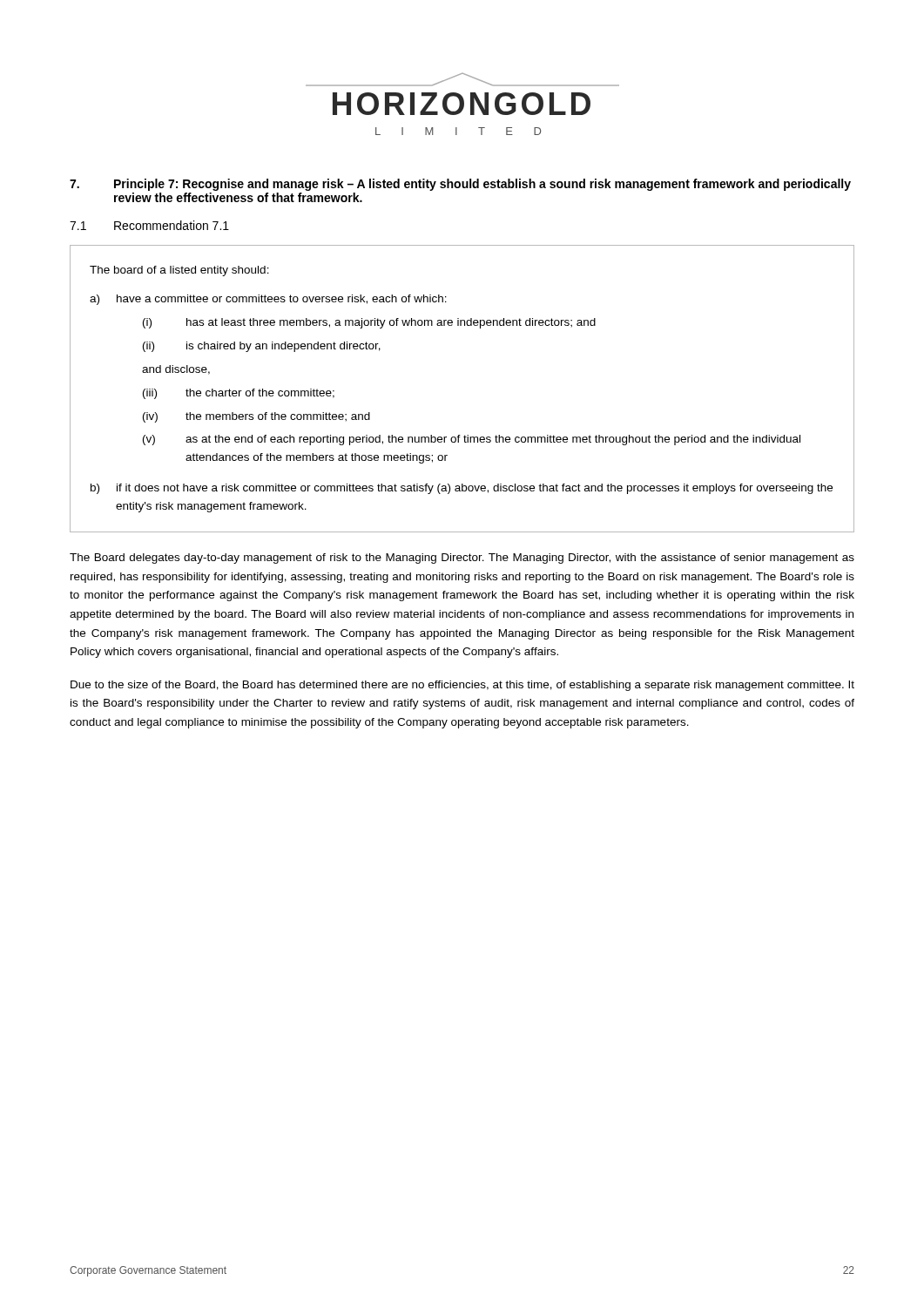Select the logo
Screen dimensions: 1307x924
[462, 101]
